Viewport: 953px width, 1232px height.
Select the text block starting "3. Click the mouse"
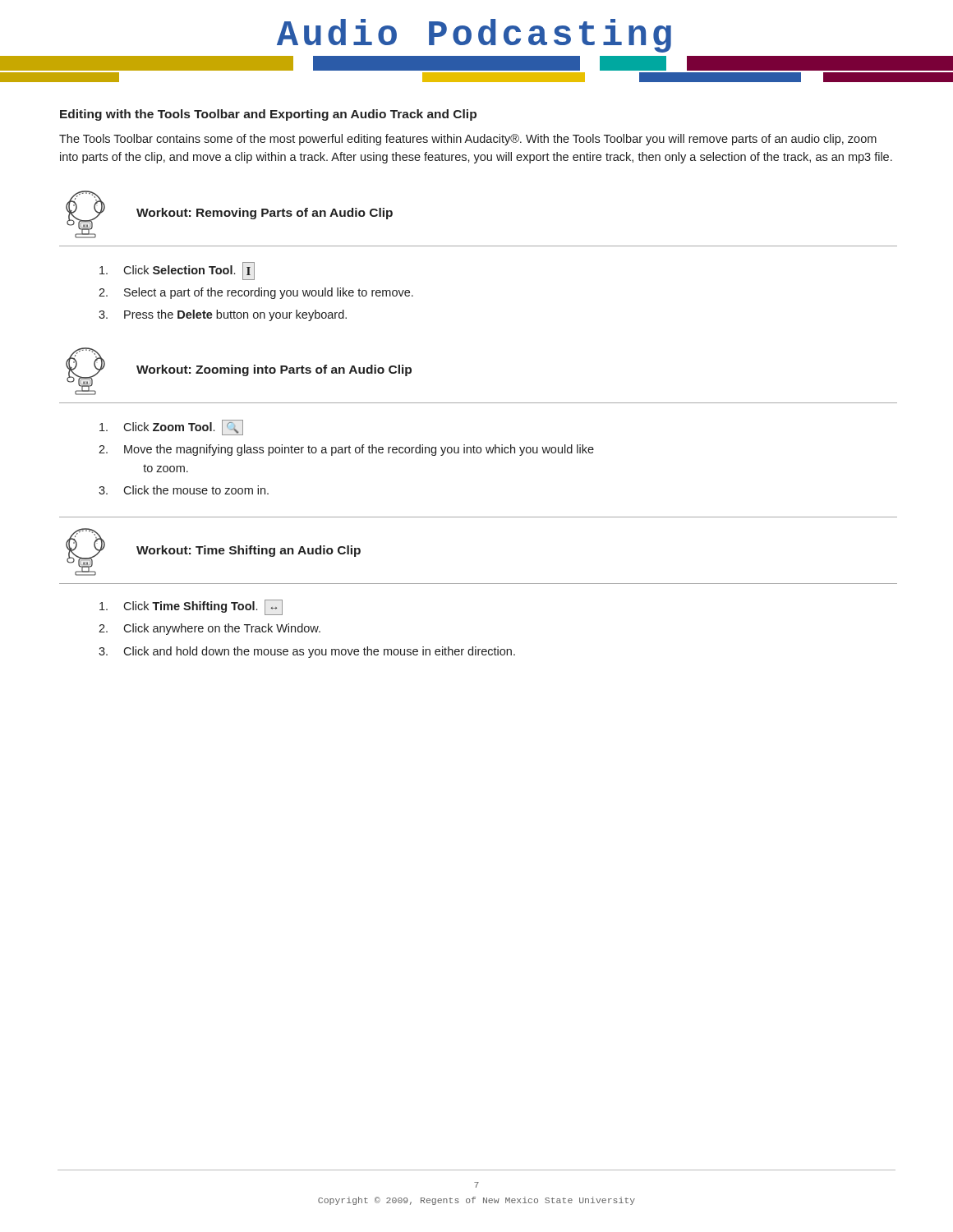click(x=184, y=490)
